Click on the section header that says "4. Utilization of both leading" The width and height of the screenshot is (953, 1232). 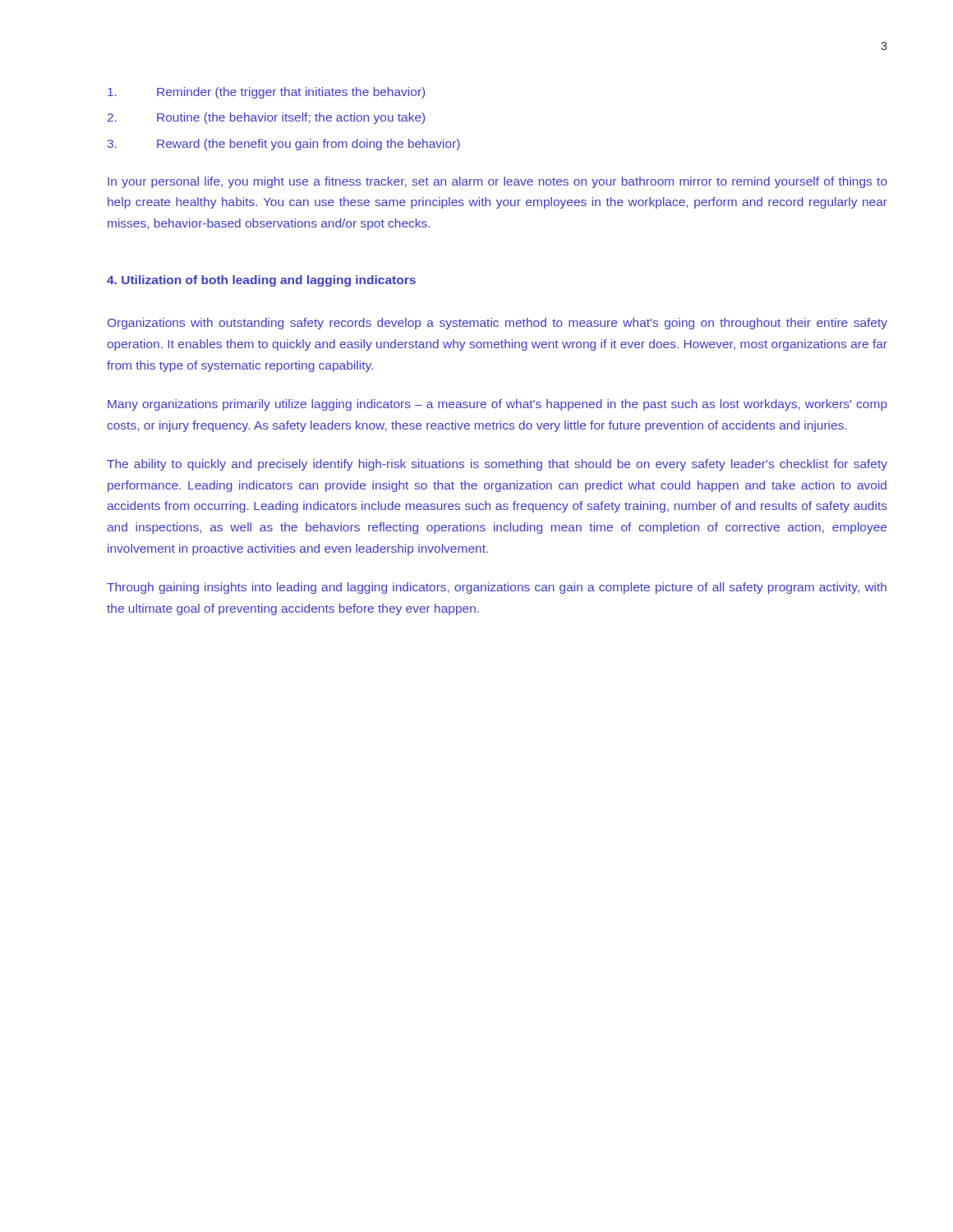pos(261,280)
